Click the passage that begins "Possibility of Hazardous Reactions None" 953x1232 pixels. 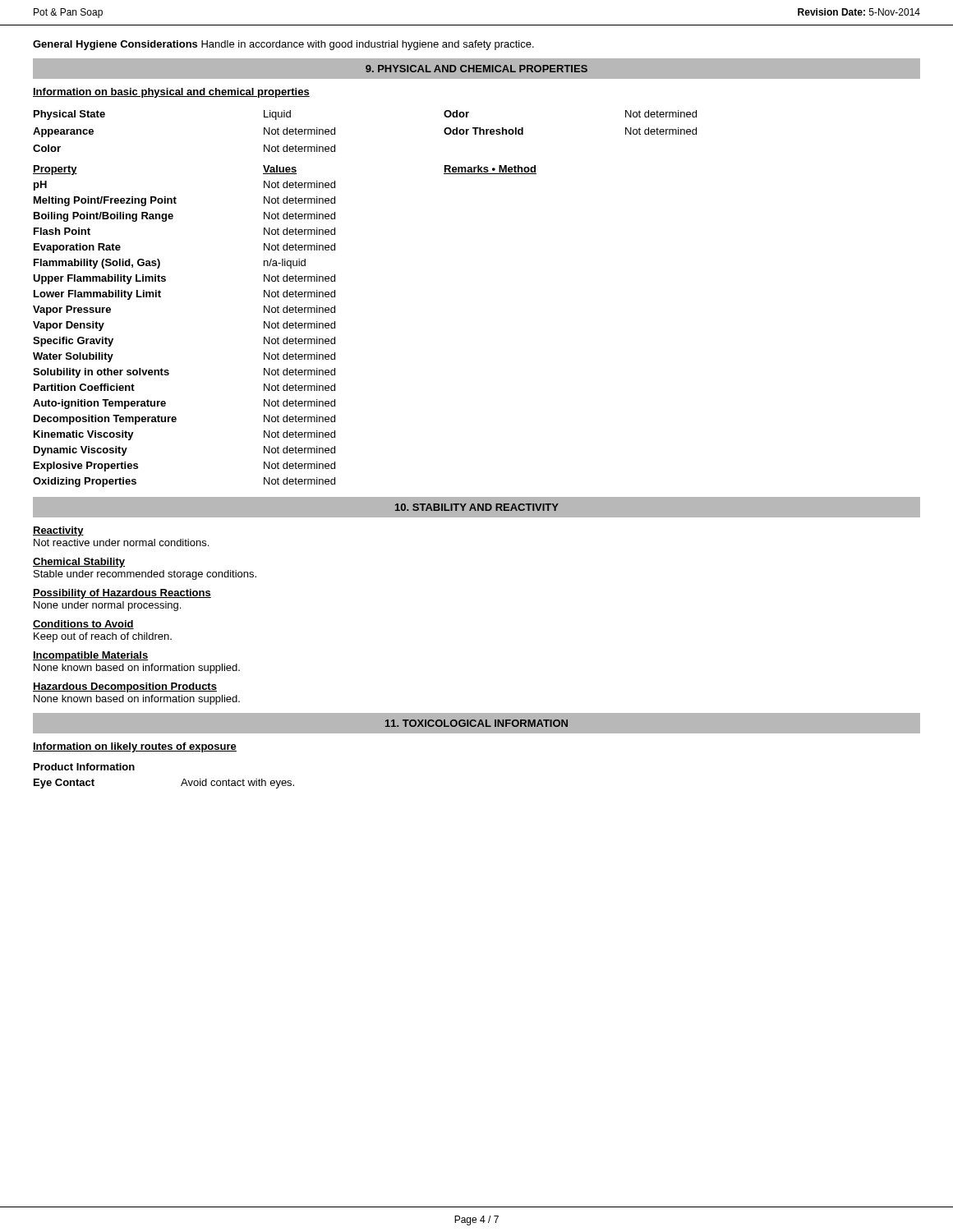coord(122,599)
